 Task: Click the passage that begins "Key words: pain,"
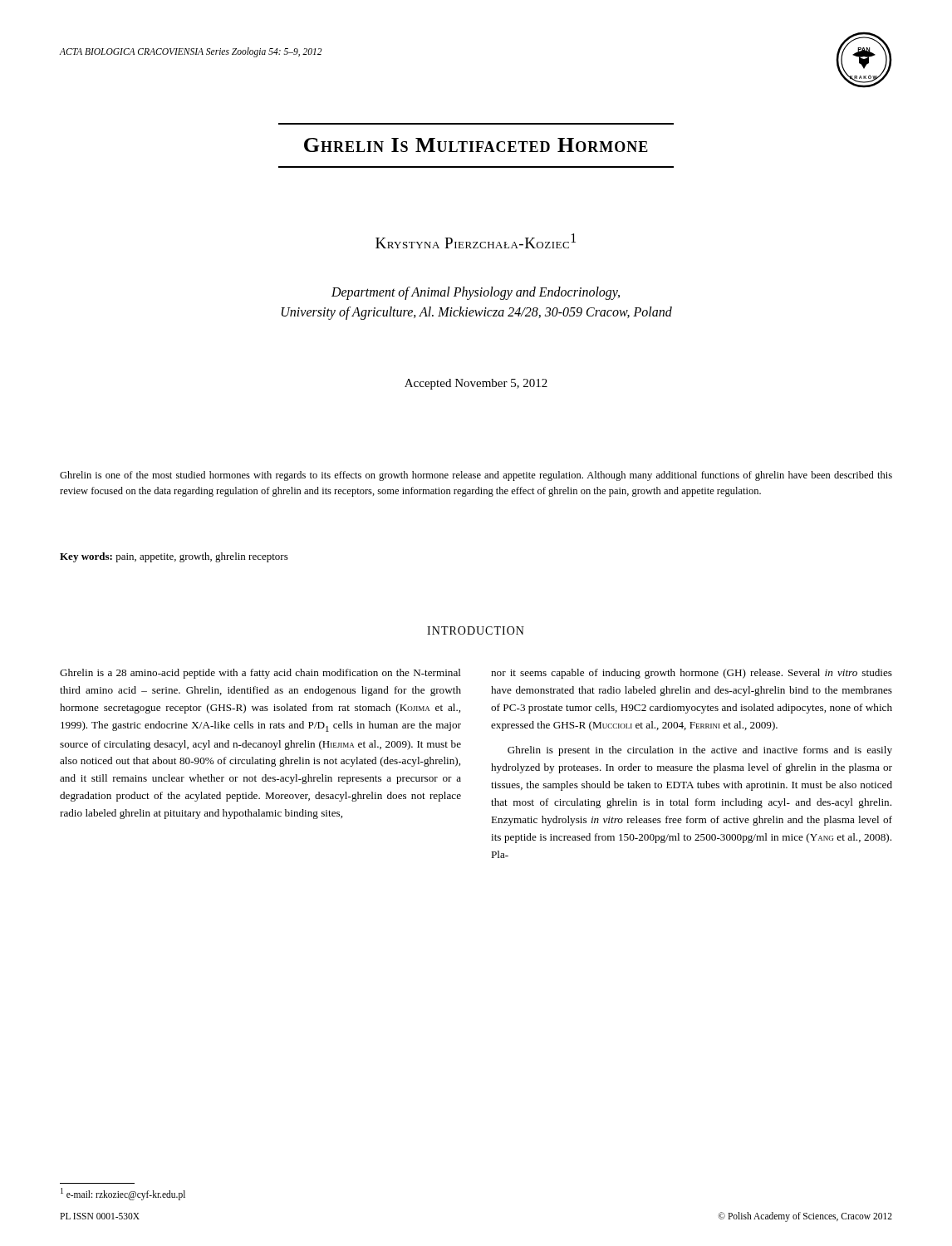pos(174,556)
